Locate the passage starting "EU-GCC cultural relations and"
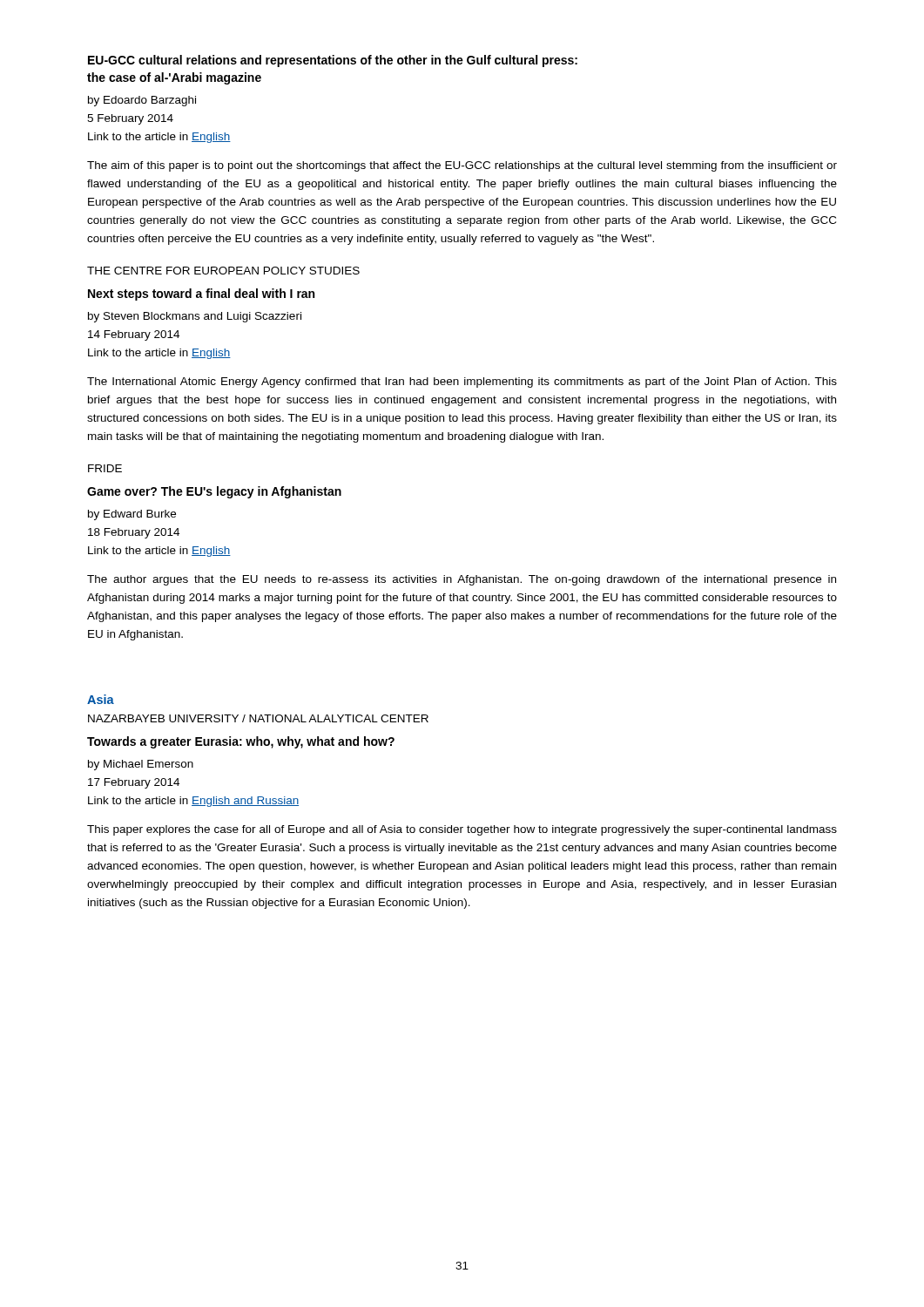This screenshot has height=1307, width=924. pos(333,69)
